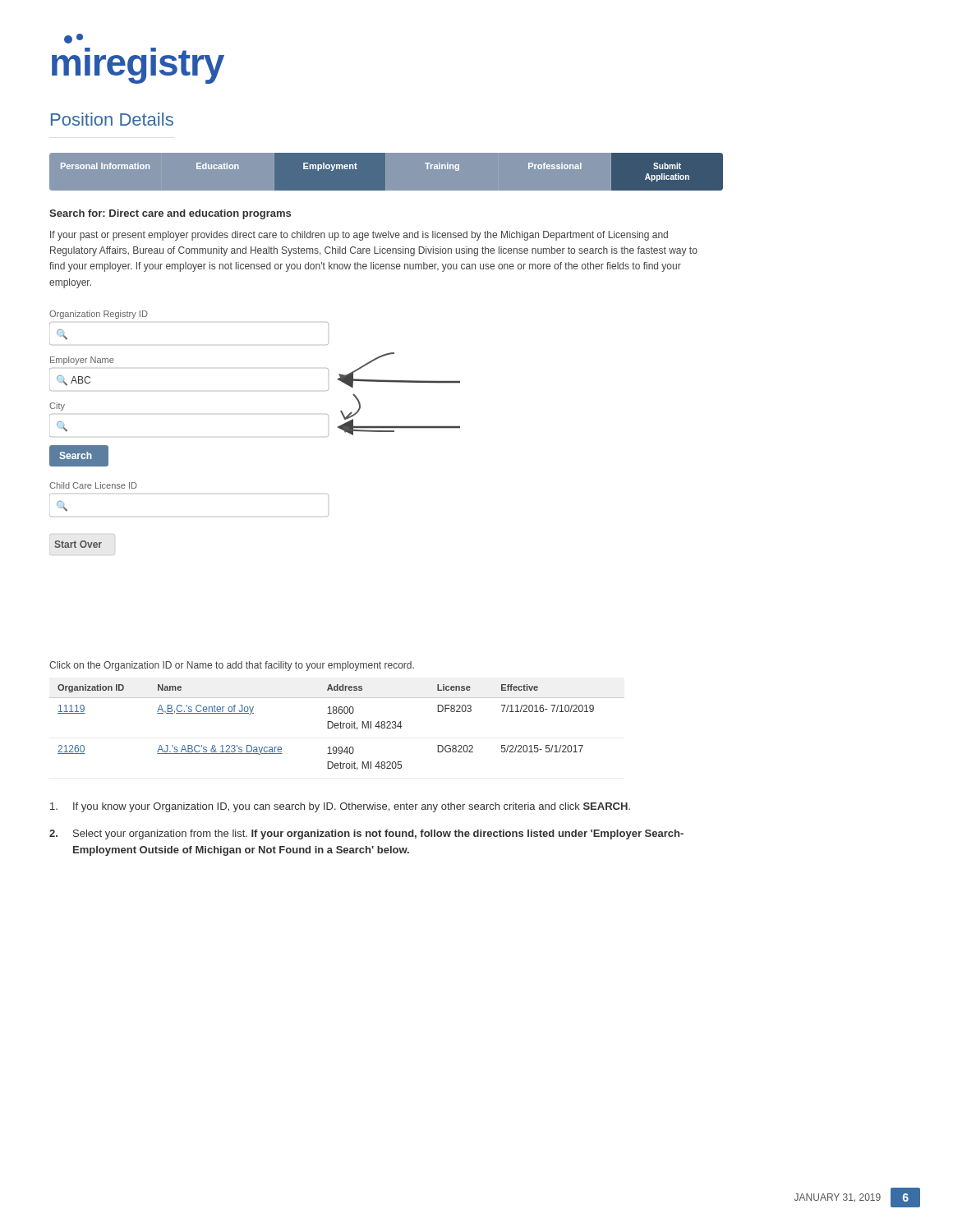This screenshot has height=1232, width=953.
Task: Point to the block beginning "If your past or present"
Action: click(x=373, y=259)
